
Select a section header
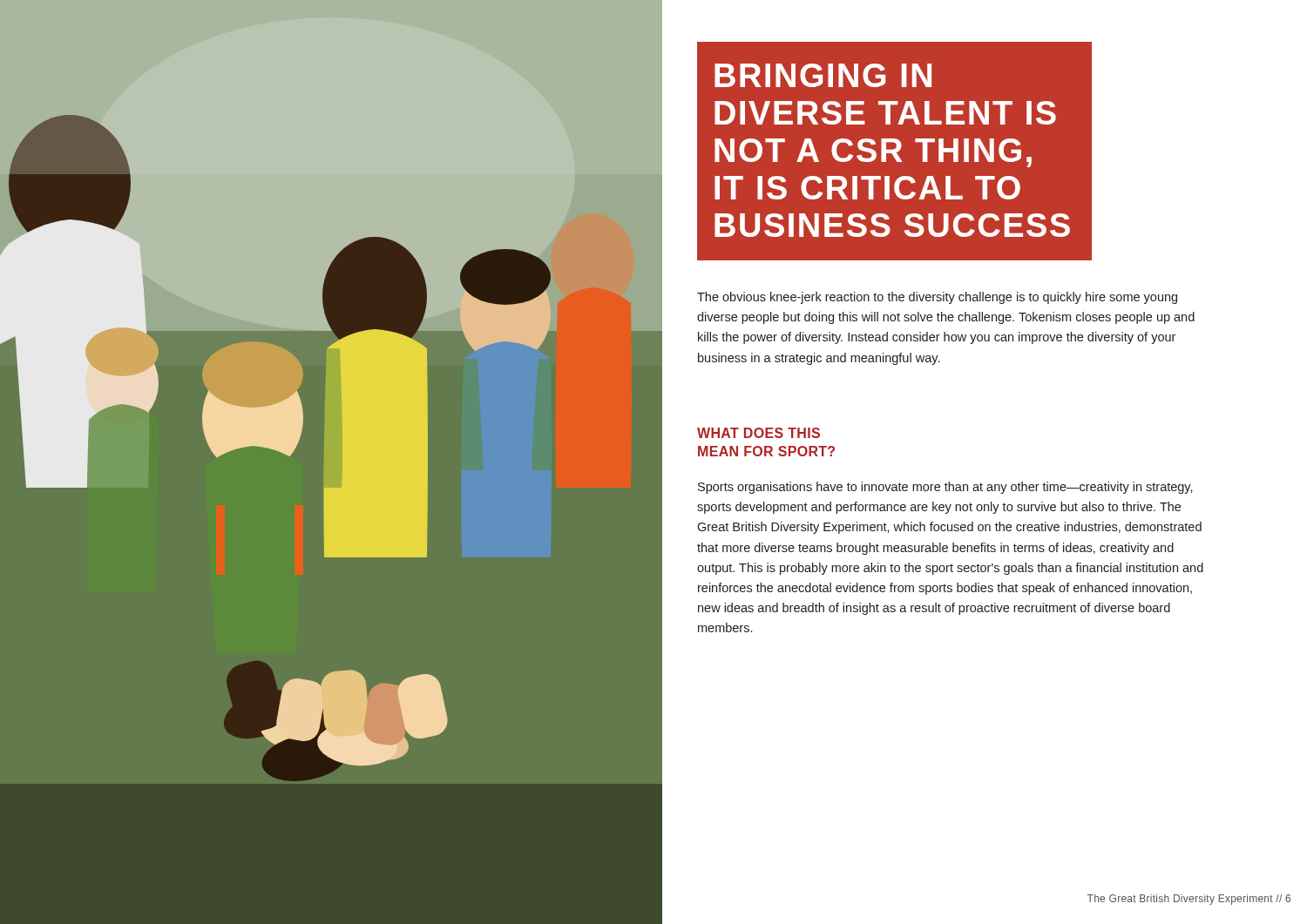pos(766,442)
